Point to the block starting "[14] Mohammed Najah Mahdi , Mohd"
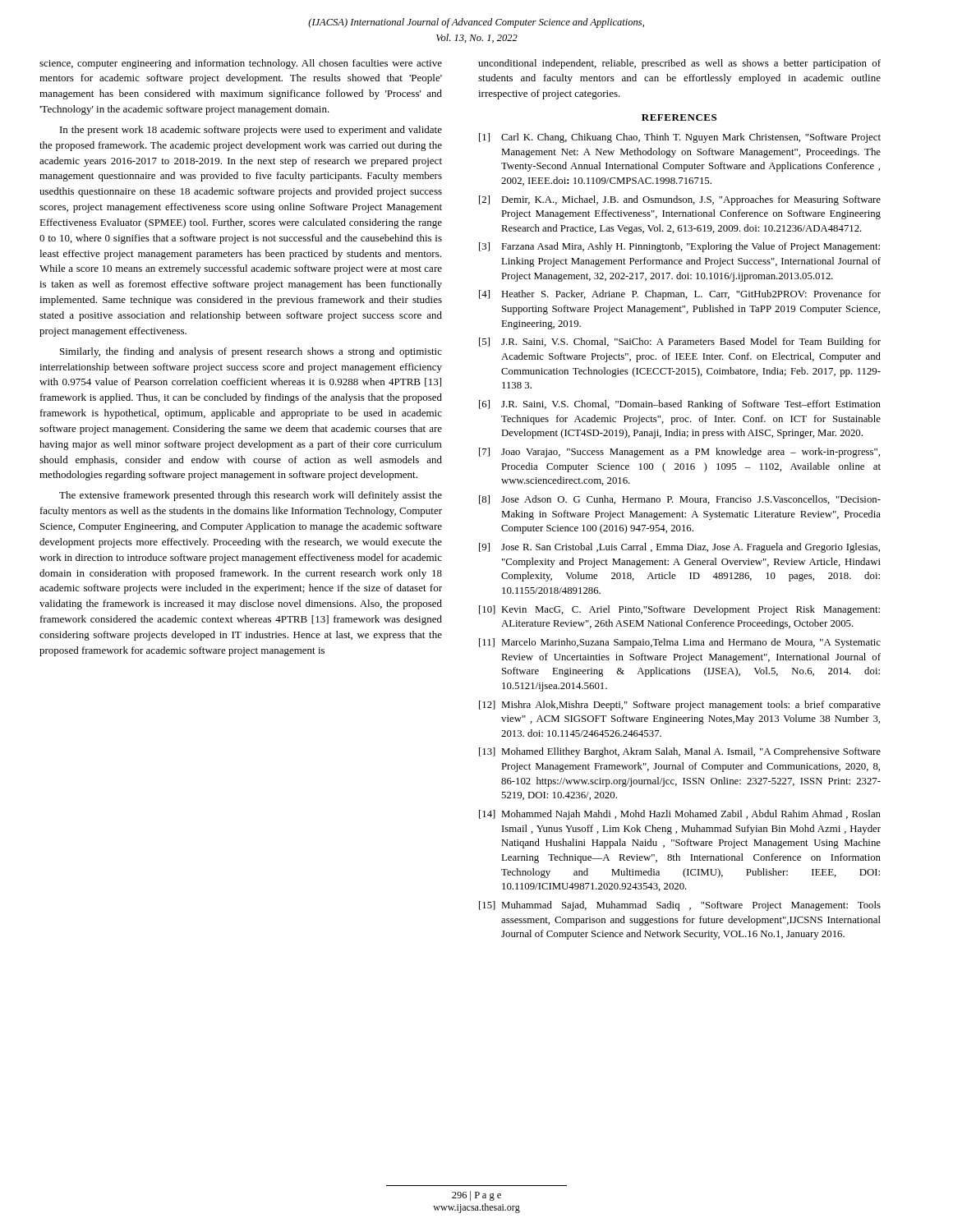 679,851
